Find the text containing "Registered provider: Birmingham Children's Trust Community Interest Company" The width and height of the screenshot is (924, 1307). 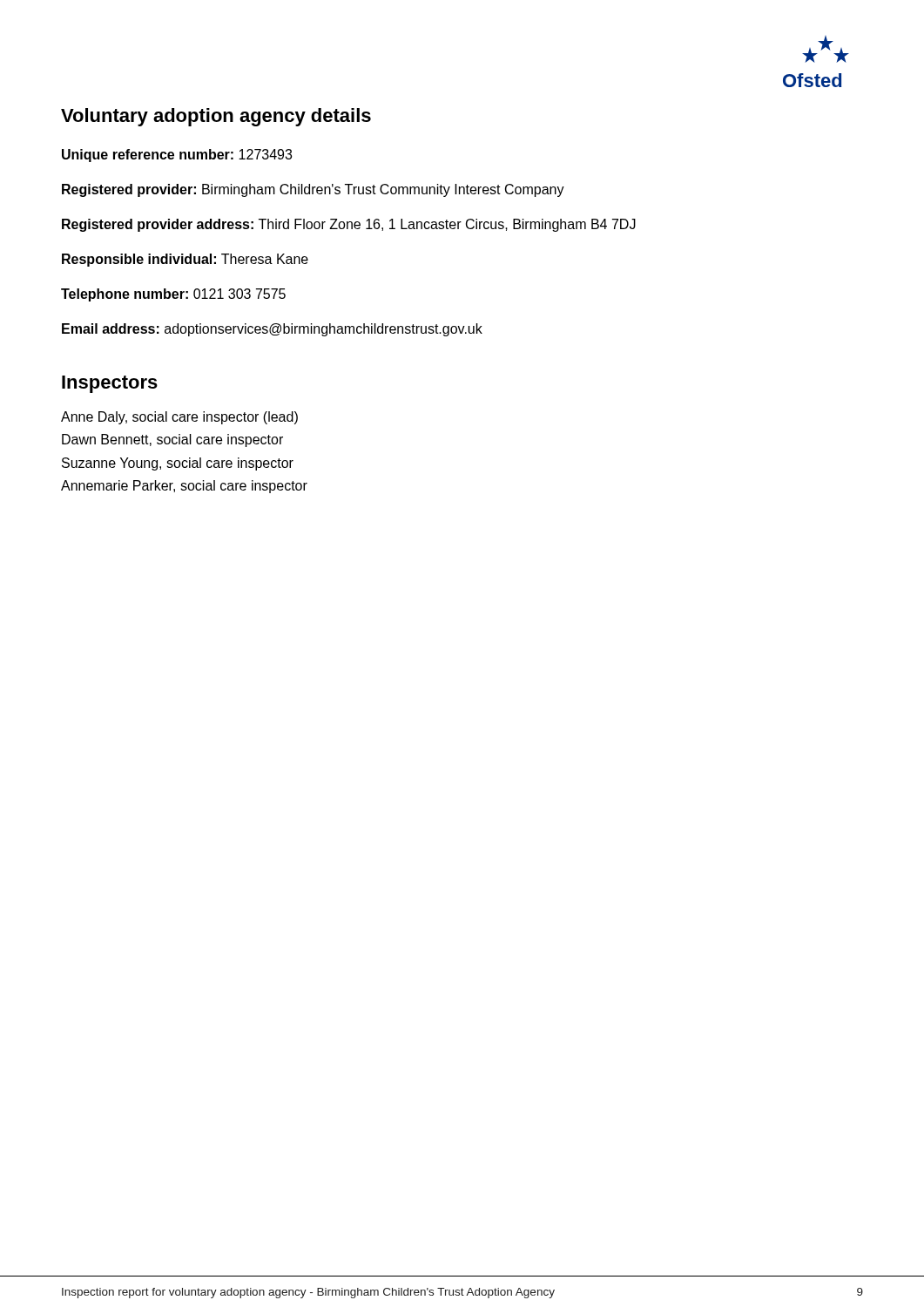click(x=312, y=190)
